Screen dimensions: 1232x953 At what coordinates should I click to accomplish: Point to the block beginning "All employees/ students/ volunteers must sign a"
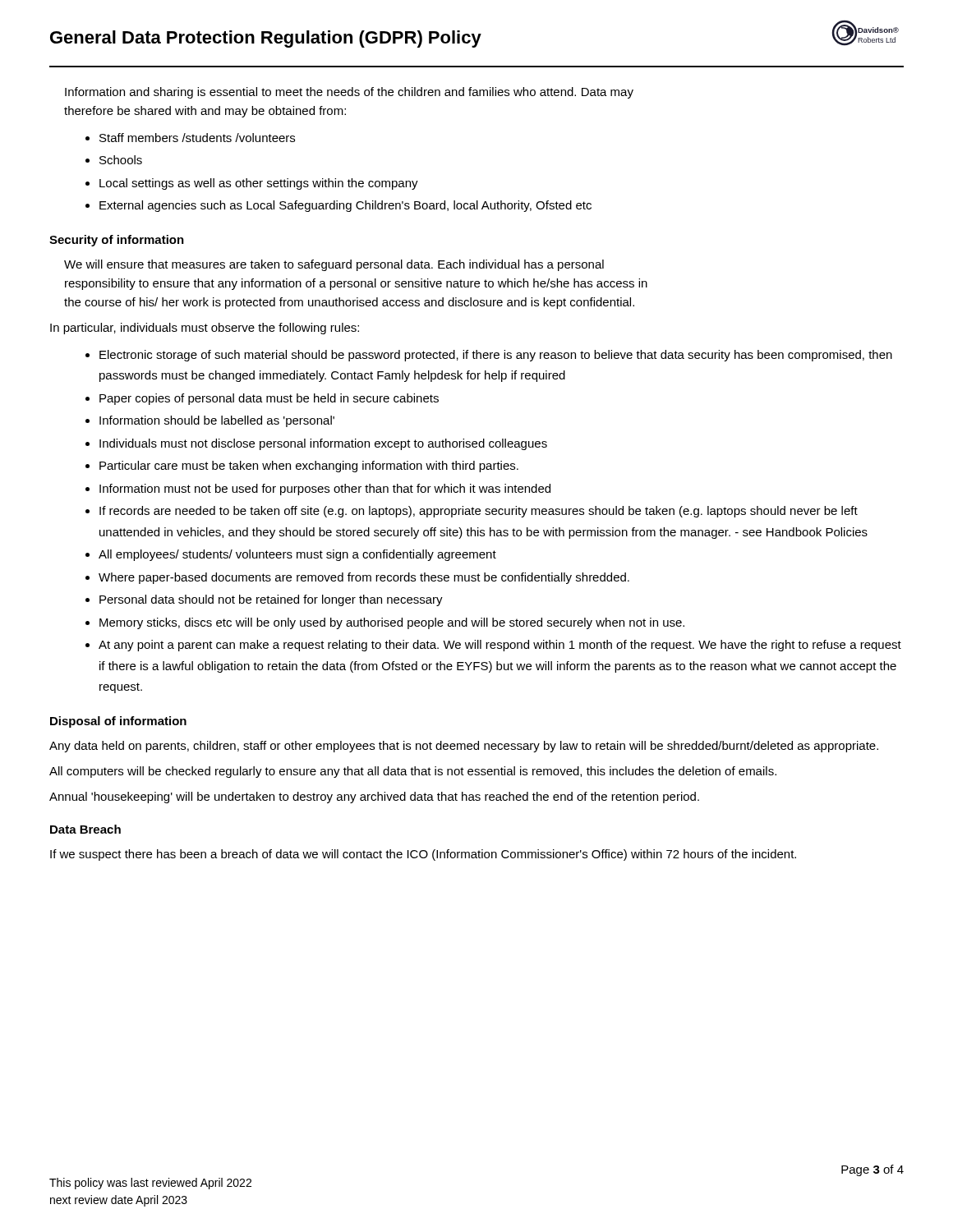click(x=297, y=554)
